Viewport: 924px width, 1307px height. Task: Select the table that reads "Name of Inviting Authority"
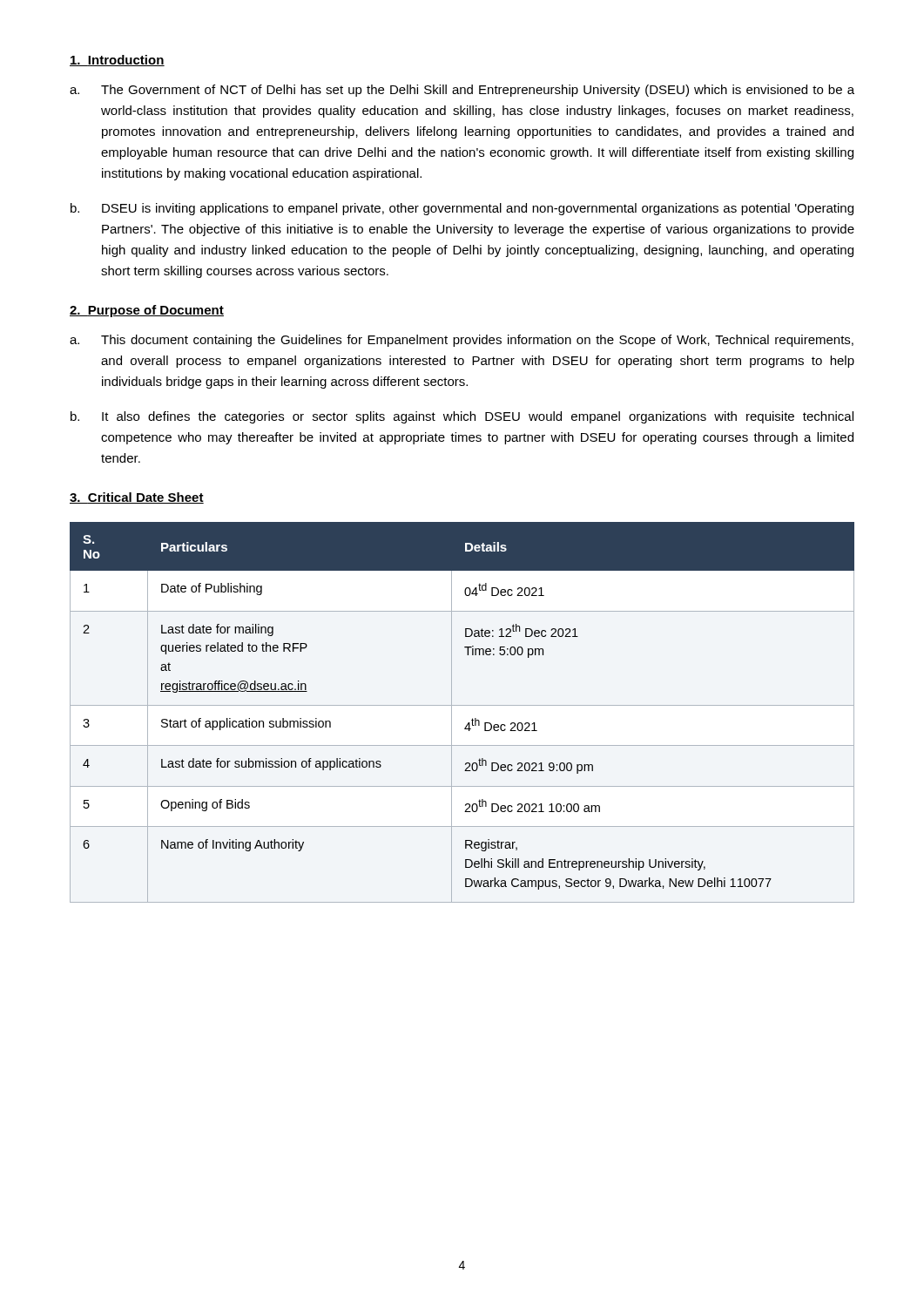[x=462, y=712]
